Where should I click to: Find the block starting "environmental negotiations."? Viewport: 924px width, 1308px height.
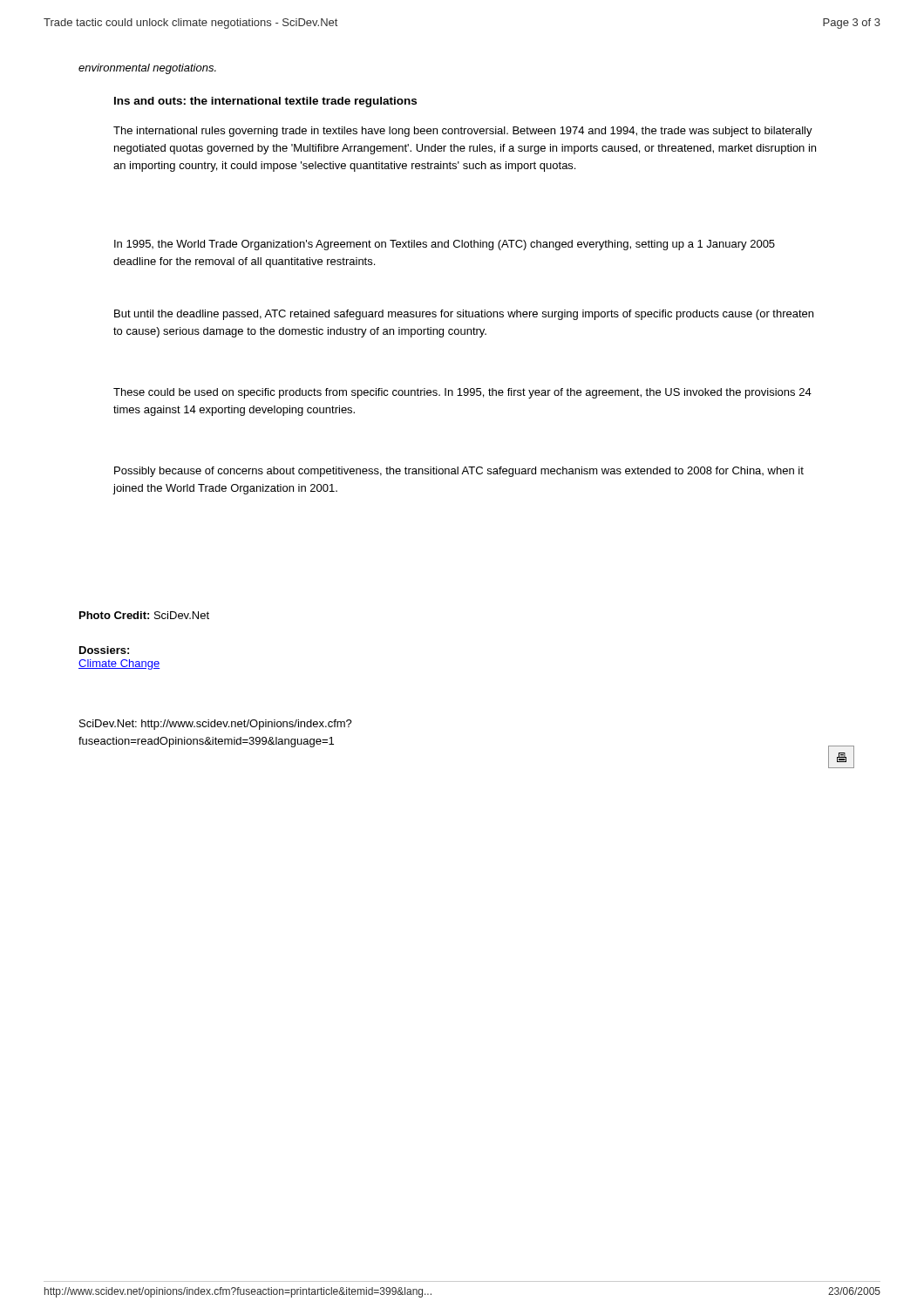tap(148, 68)
